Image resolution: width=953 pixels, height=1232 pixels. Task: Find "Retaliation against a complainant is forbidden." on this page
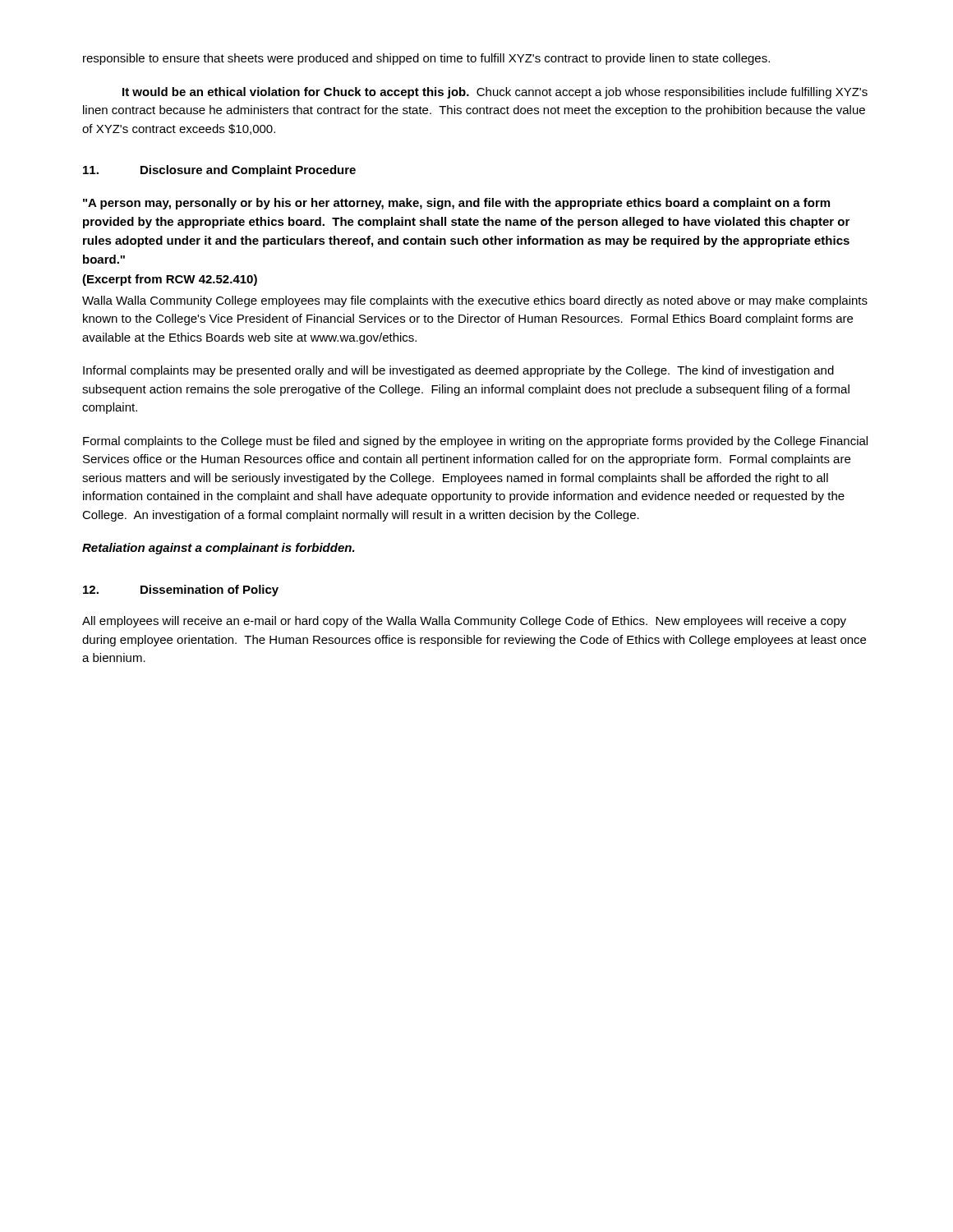219,548
